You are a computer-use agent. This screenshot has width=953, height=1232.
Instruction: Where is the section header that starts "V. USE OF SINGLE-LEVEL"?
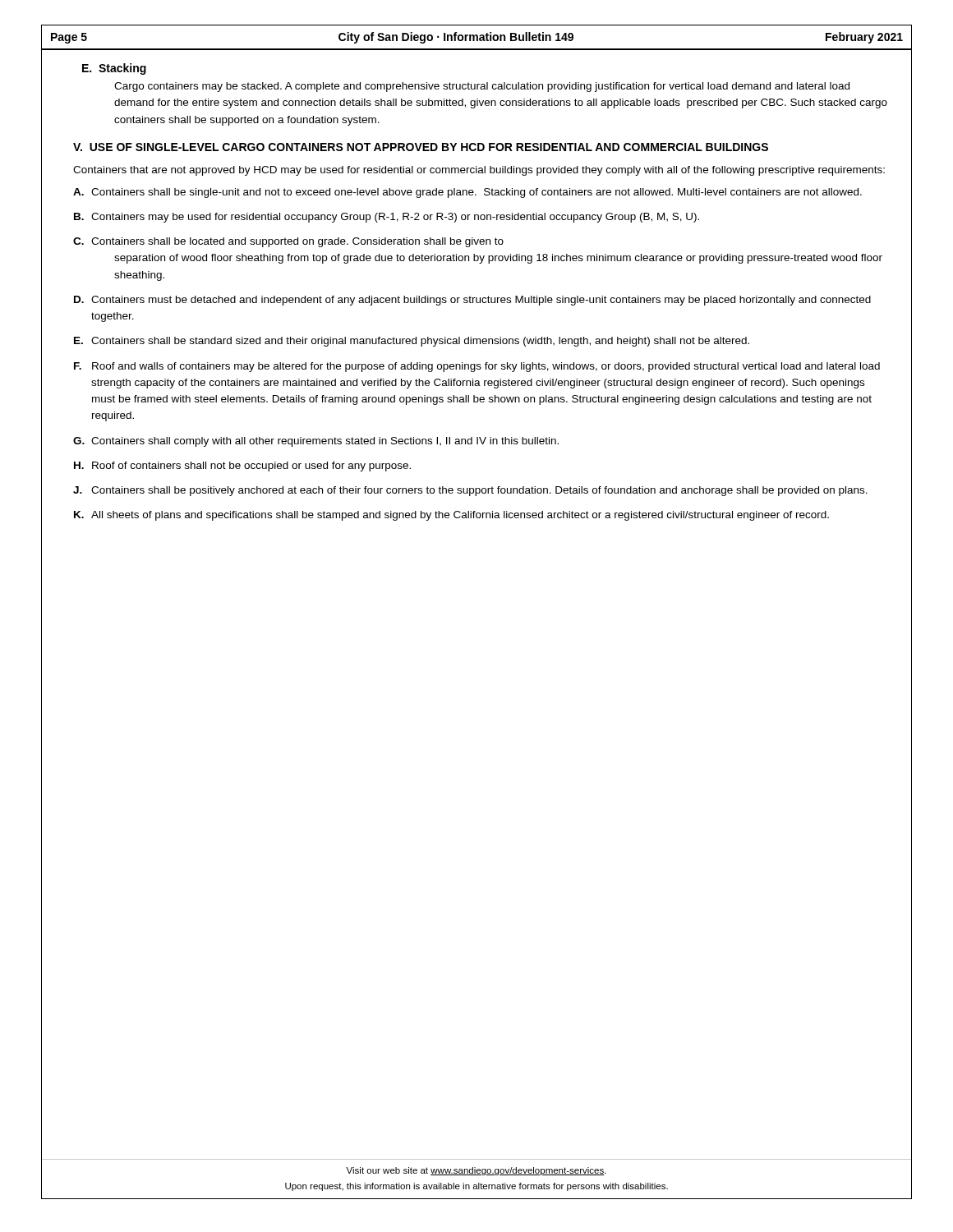(421, 147)
